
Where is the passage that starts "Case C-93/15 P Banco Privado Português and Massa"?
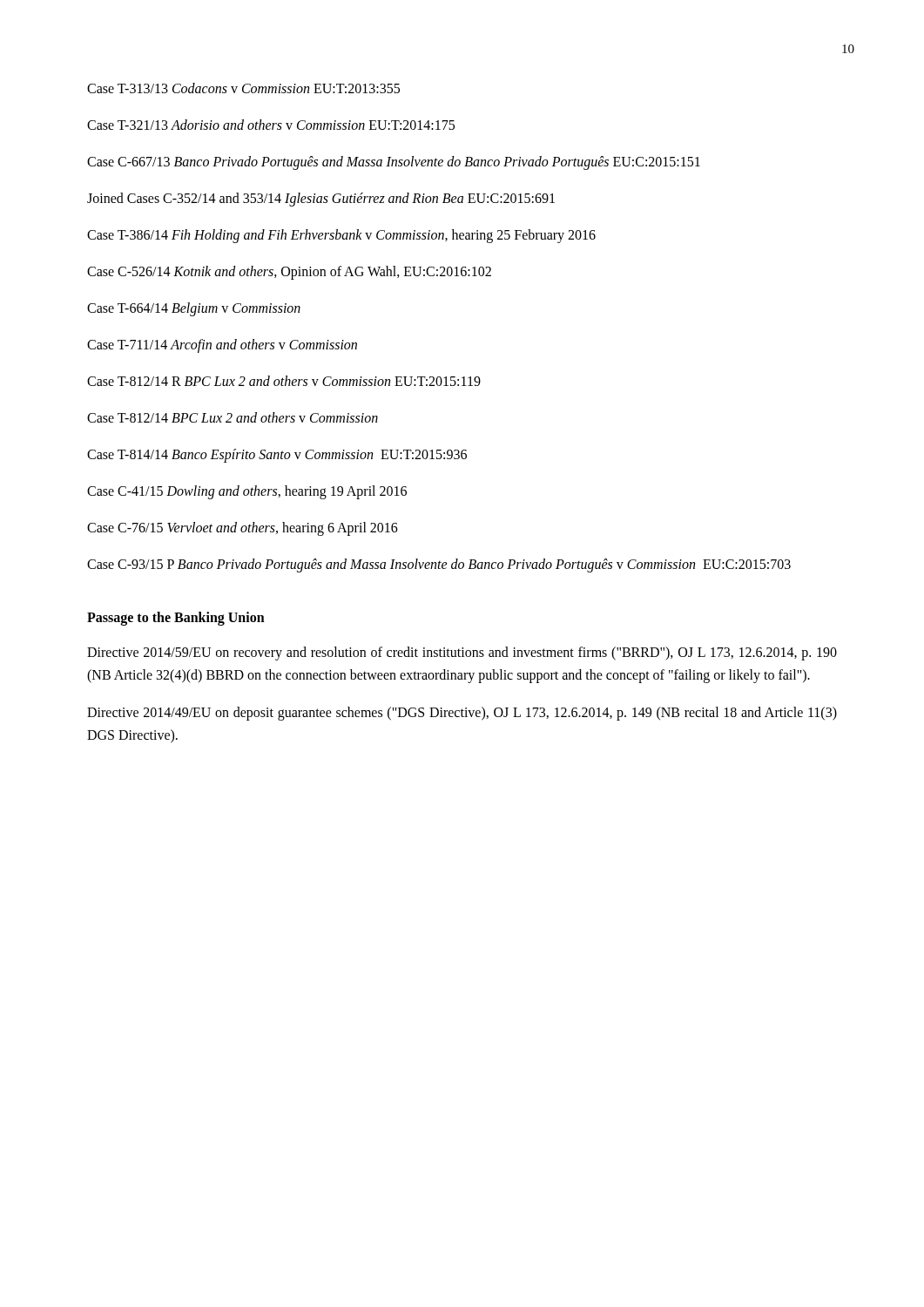point(439,564)
